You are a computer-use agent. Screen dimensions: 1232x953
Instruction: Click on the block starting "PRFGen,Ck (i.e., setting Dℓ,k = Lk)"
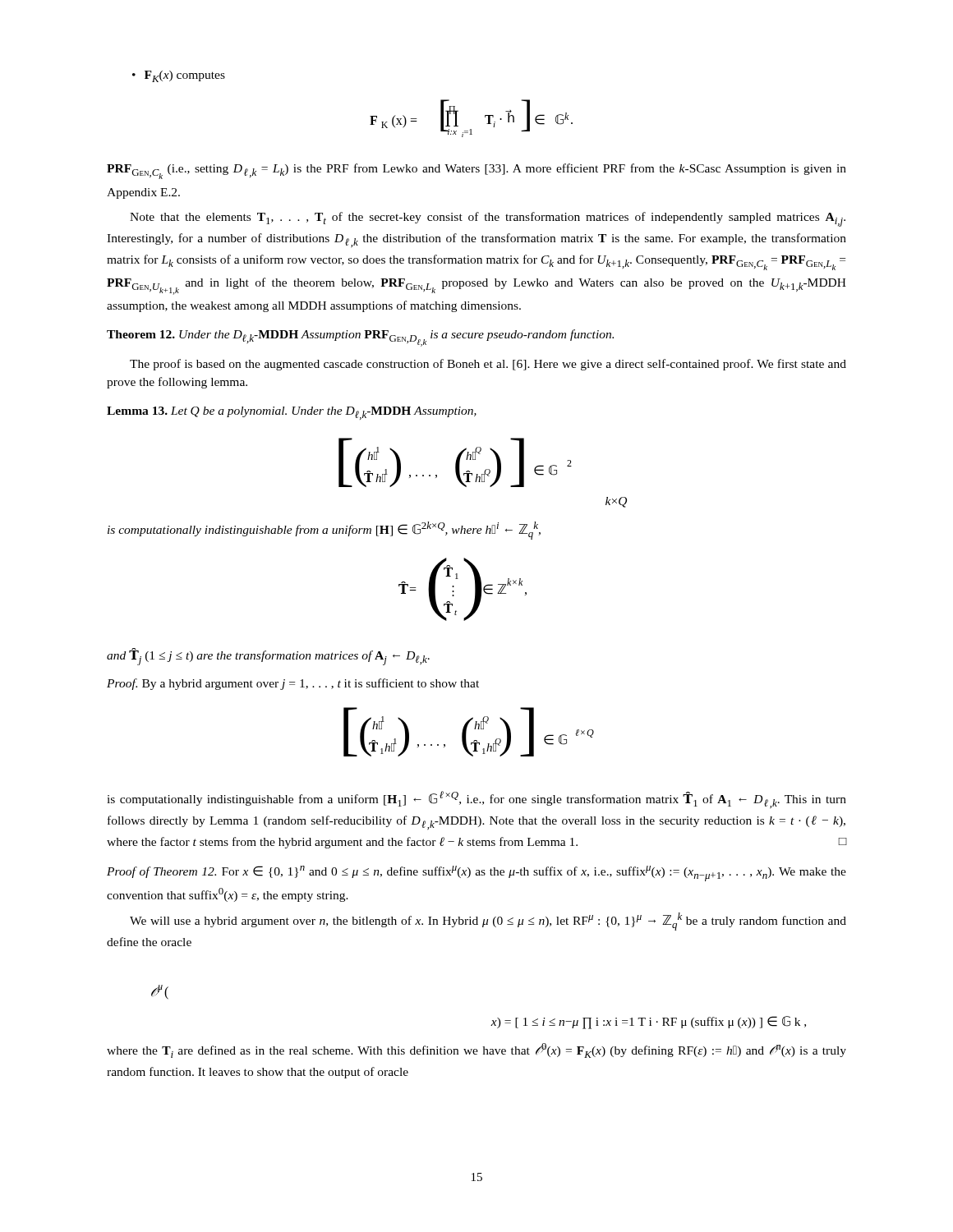tap(476, 180)
